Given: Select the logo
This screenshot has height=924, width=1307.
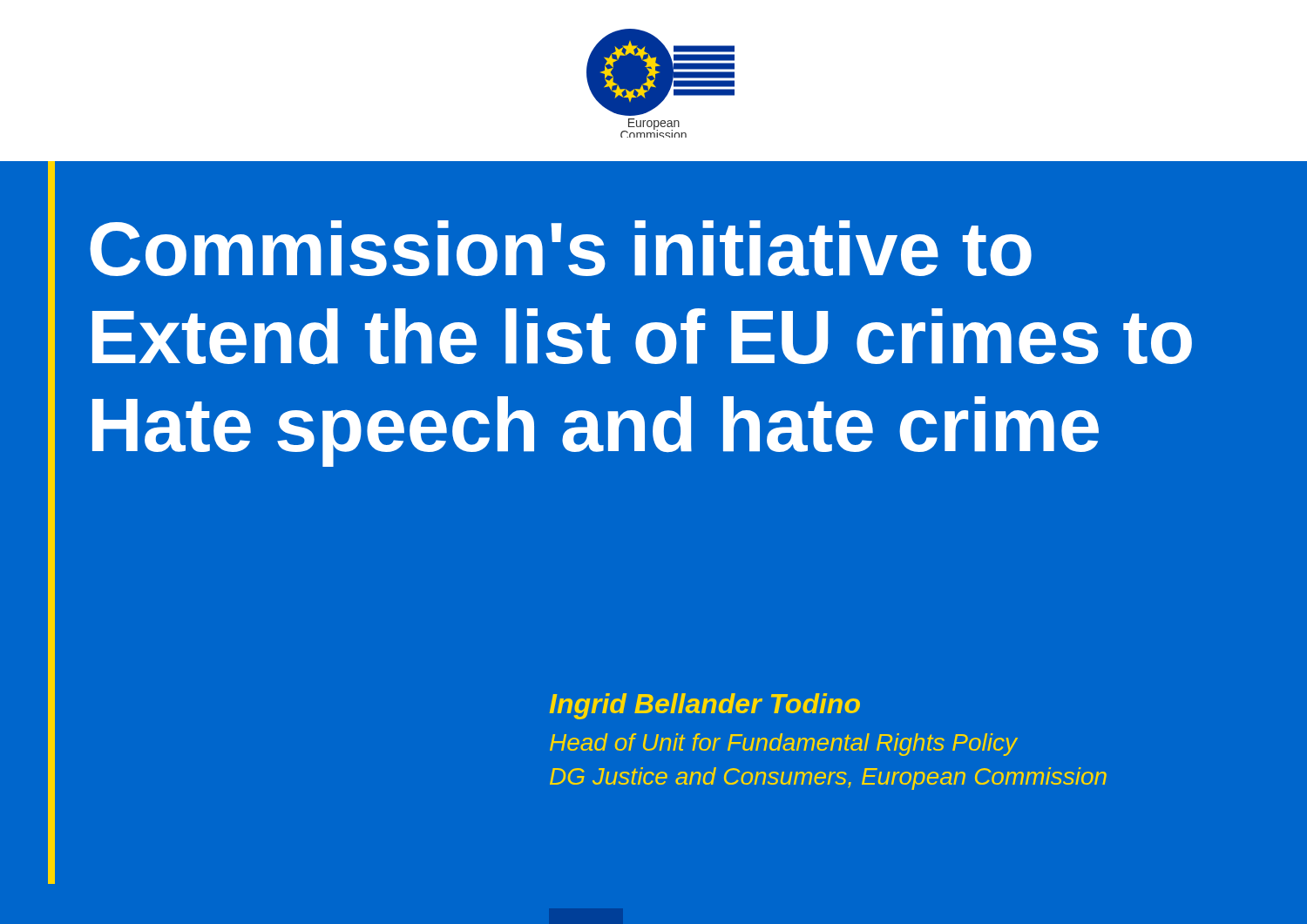Looking at the screenshot, I should coord(654,81).
